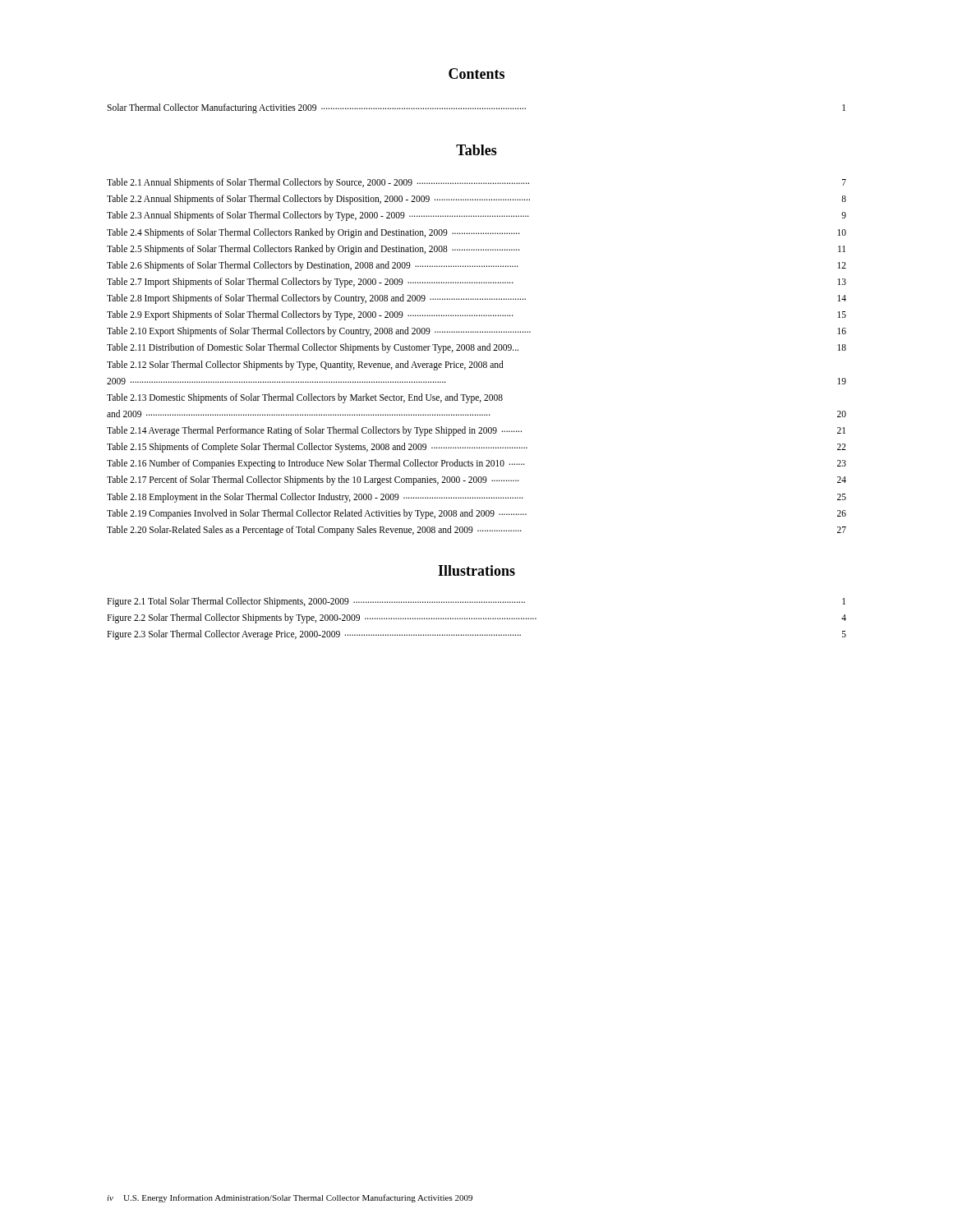The width and height of the screenshot is (953, 1232).
Task: Find the block starting "Table 2.6 Shipments of Solar Thermal Collectors by"
Action: (476, 265)
